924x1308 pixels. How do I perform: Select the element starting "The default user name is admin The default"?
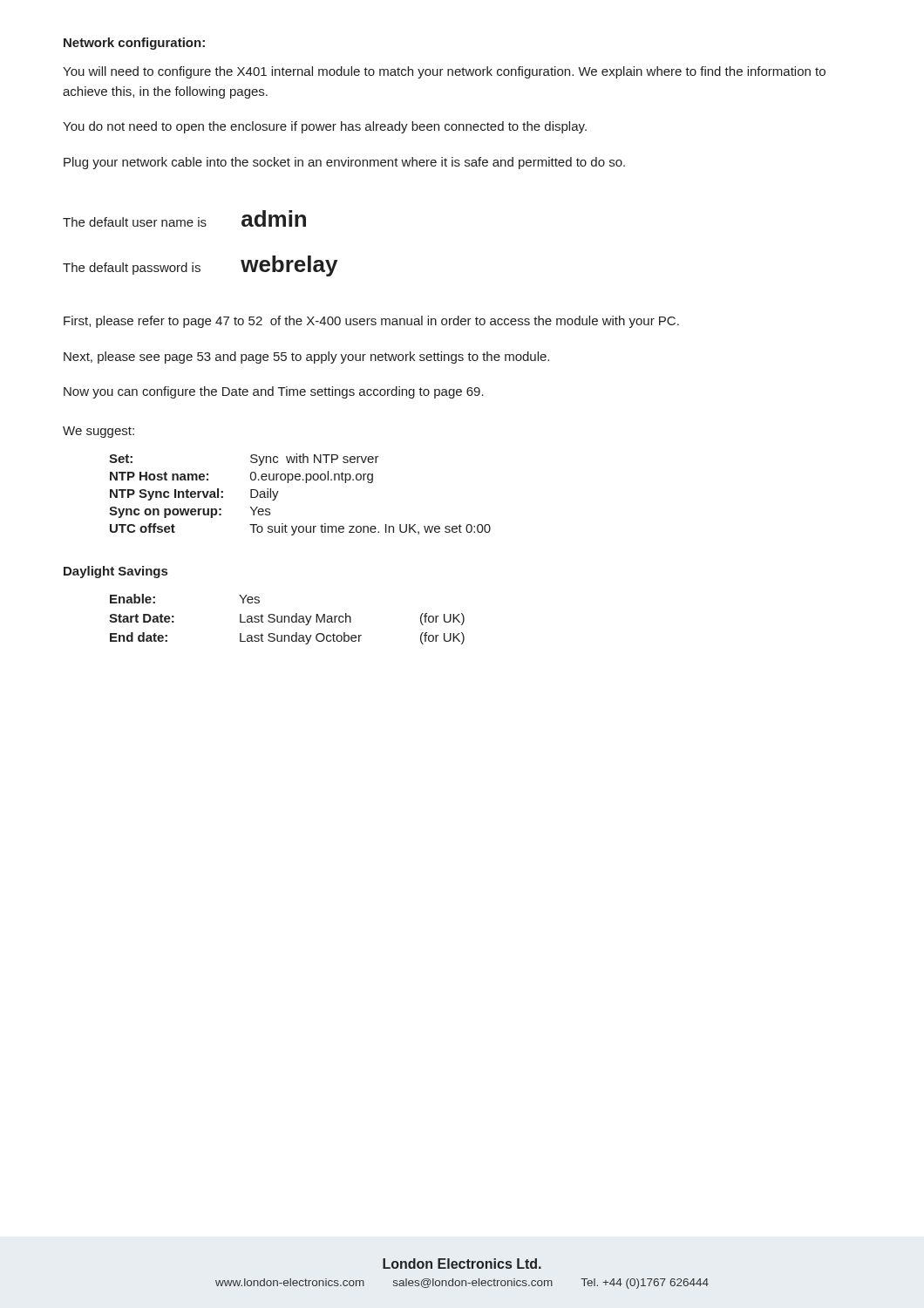[x=184, y=218]
